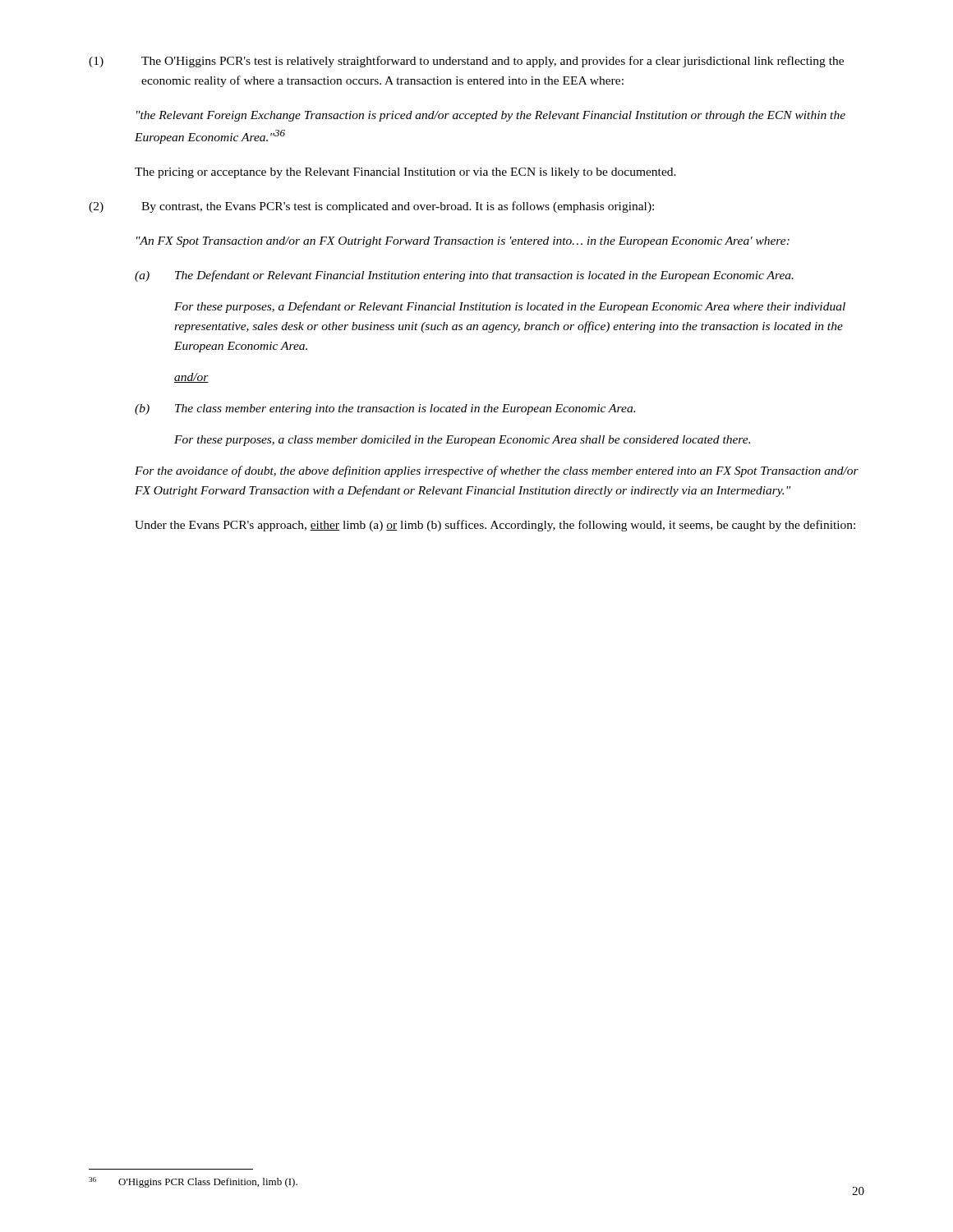
Task: Find the block starting ""An FX Spot Transaction and/or"
Action: coord(500,241)
